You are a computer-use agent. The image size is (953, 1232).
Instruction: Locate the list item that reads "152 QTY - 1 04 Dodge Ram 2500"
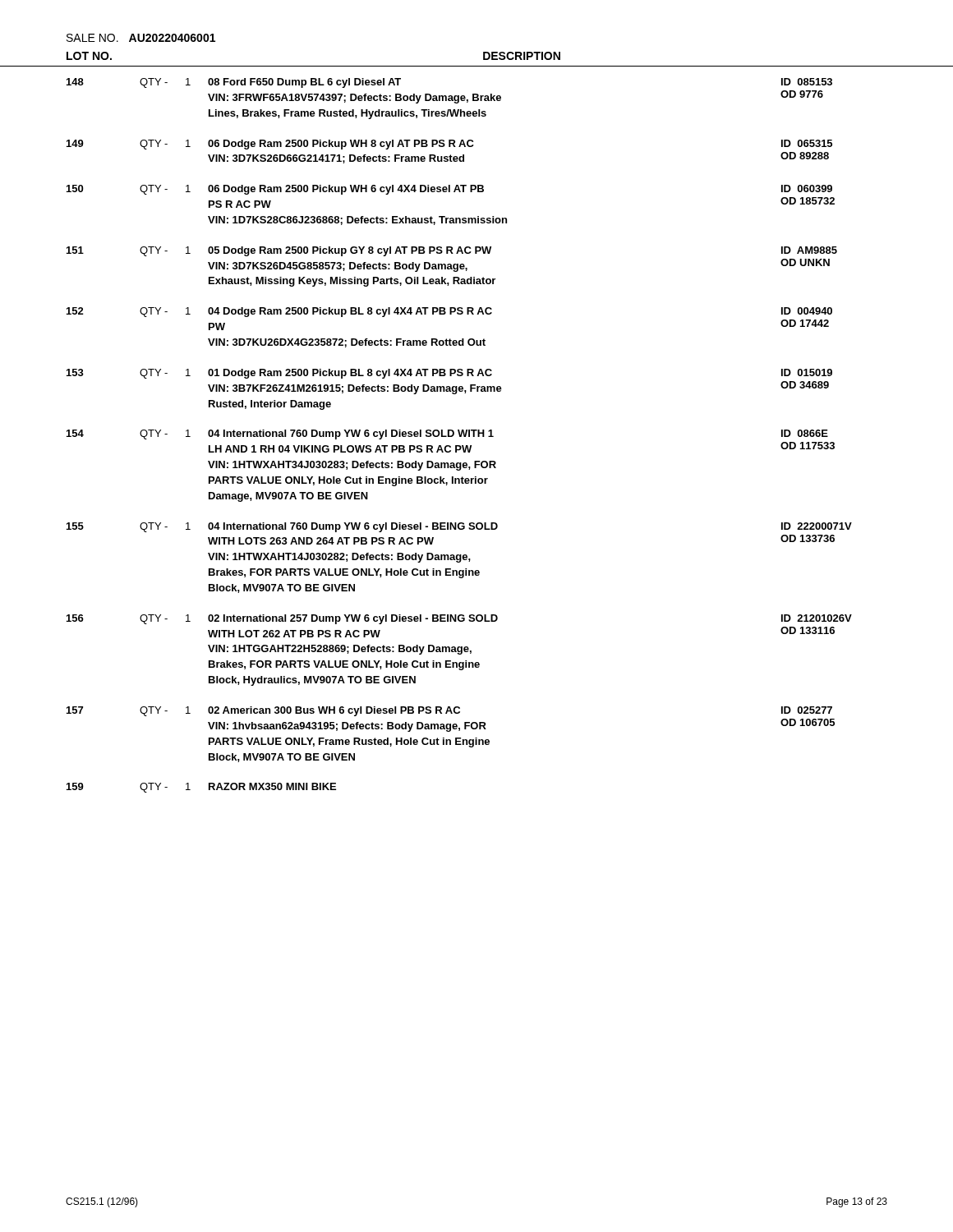click(476, 327)
